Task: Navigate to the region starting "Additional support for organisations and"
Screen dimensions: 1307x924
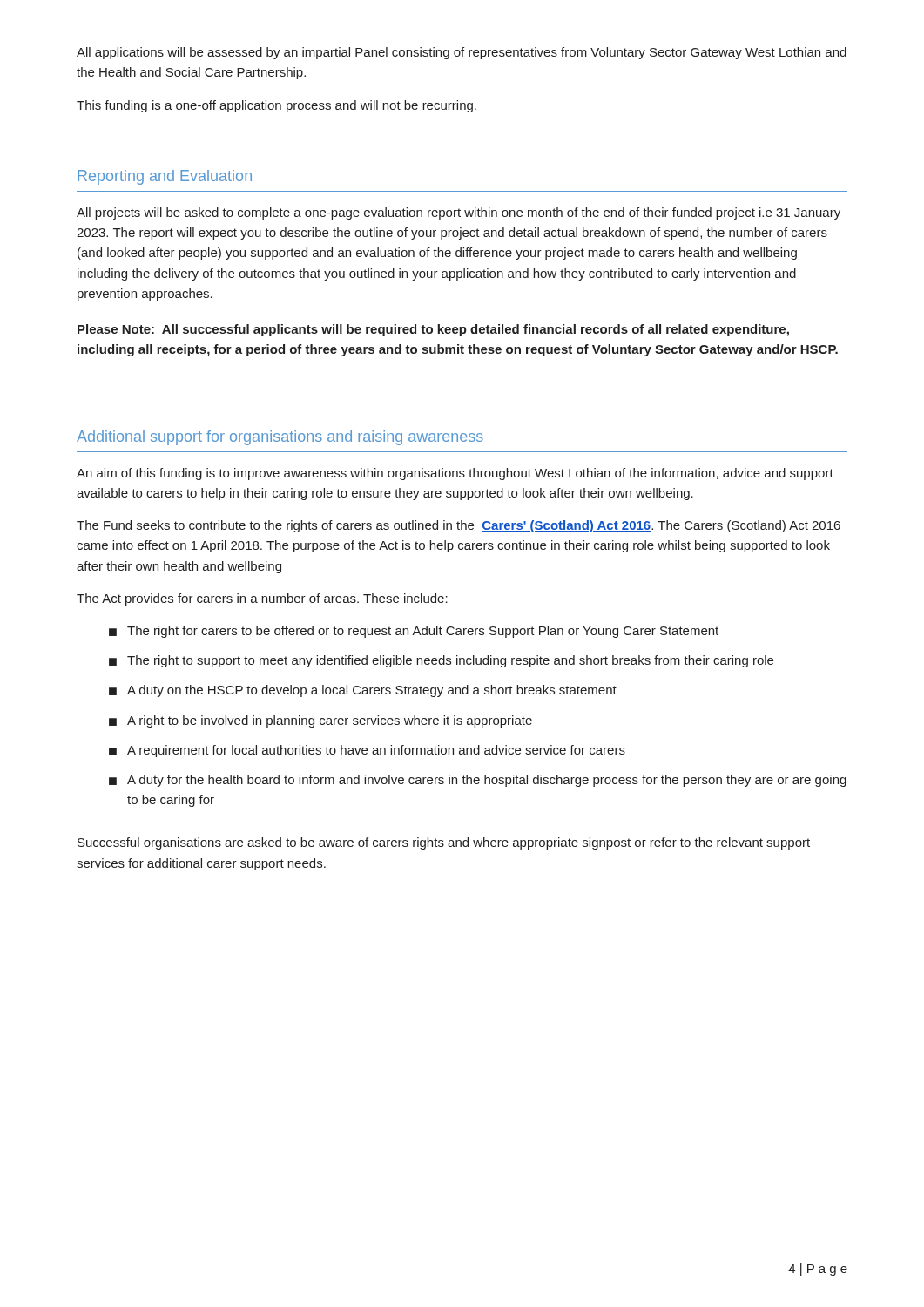Action: [x=280, y=436]
